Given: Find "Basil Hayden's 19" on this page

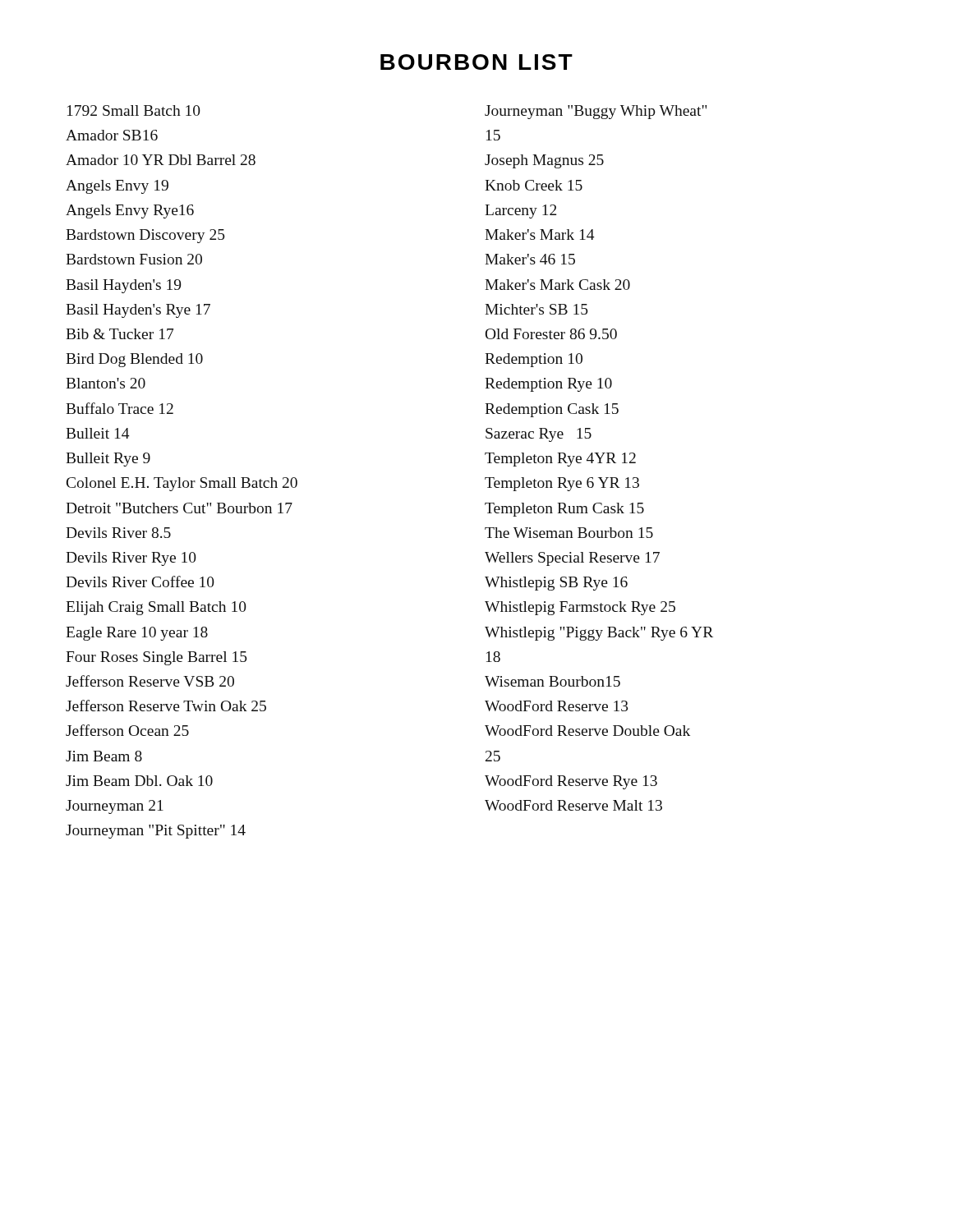Looking at the screenshot, I should pos(124,284).
